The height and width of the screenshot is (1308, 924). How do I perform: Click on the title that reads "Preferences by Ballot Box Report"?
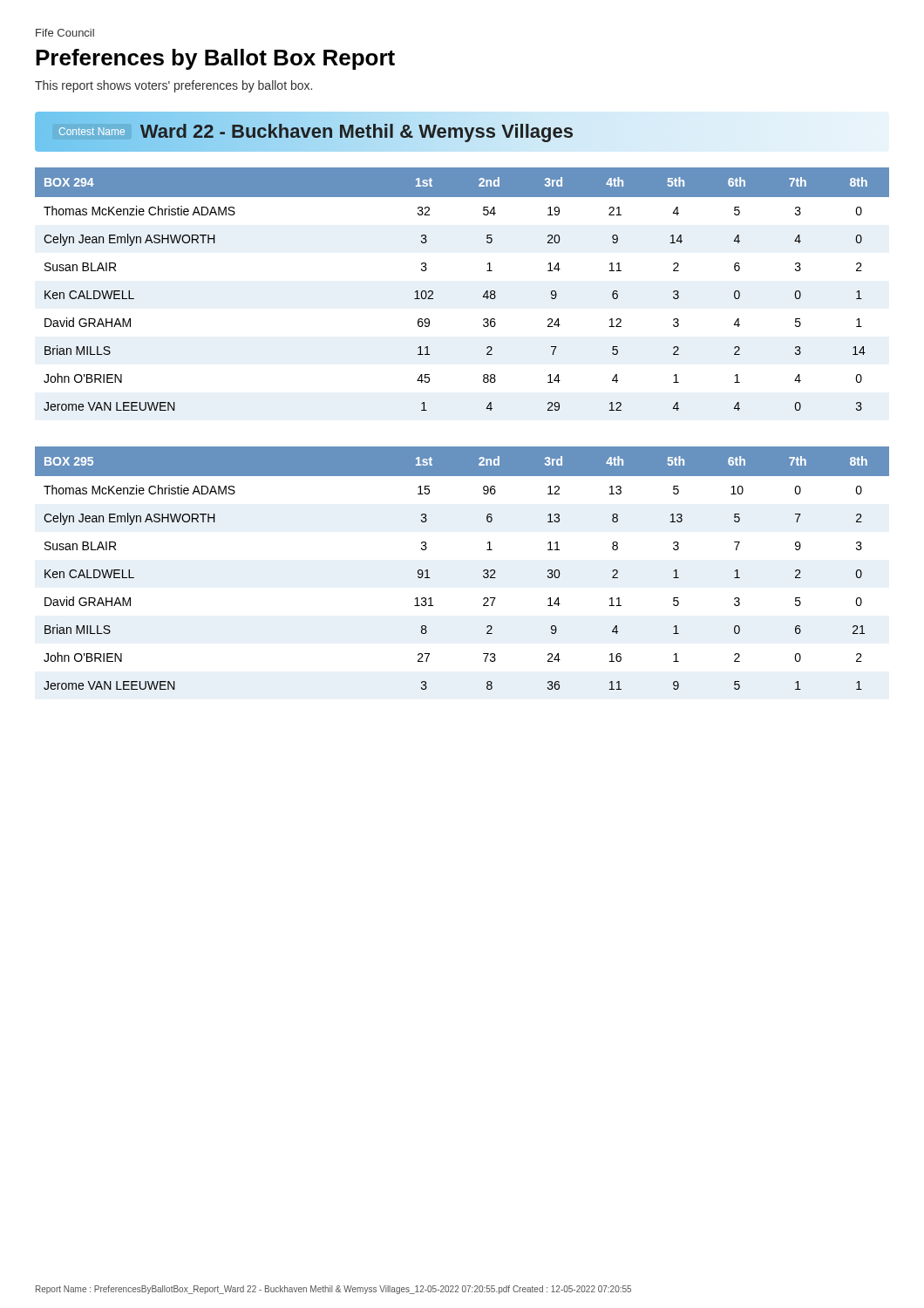pyautogui.click(x=215, y=58)
